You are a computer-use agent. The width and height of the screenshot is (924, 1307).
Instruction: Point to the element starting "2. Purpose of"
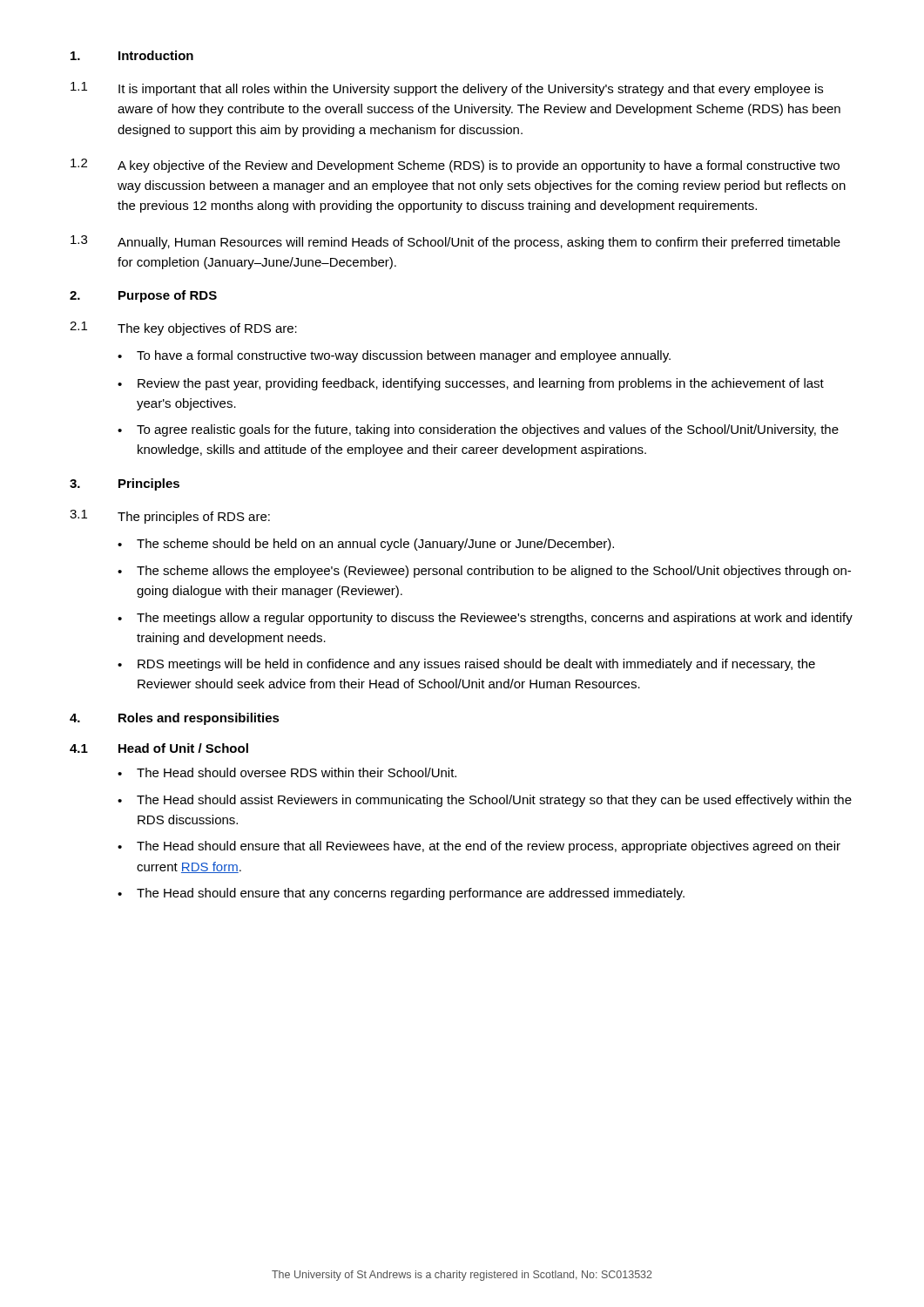pyautogui.click(x=143, y=295)
